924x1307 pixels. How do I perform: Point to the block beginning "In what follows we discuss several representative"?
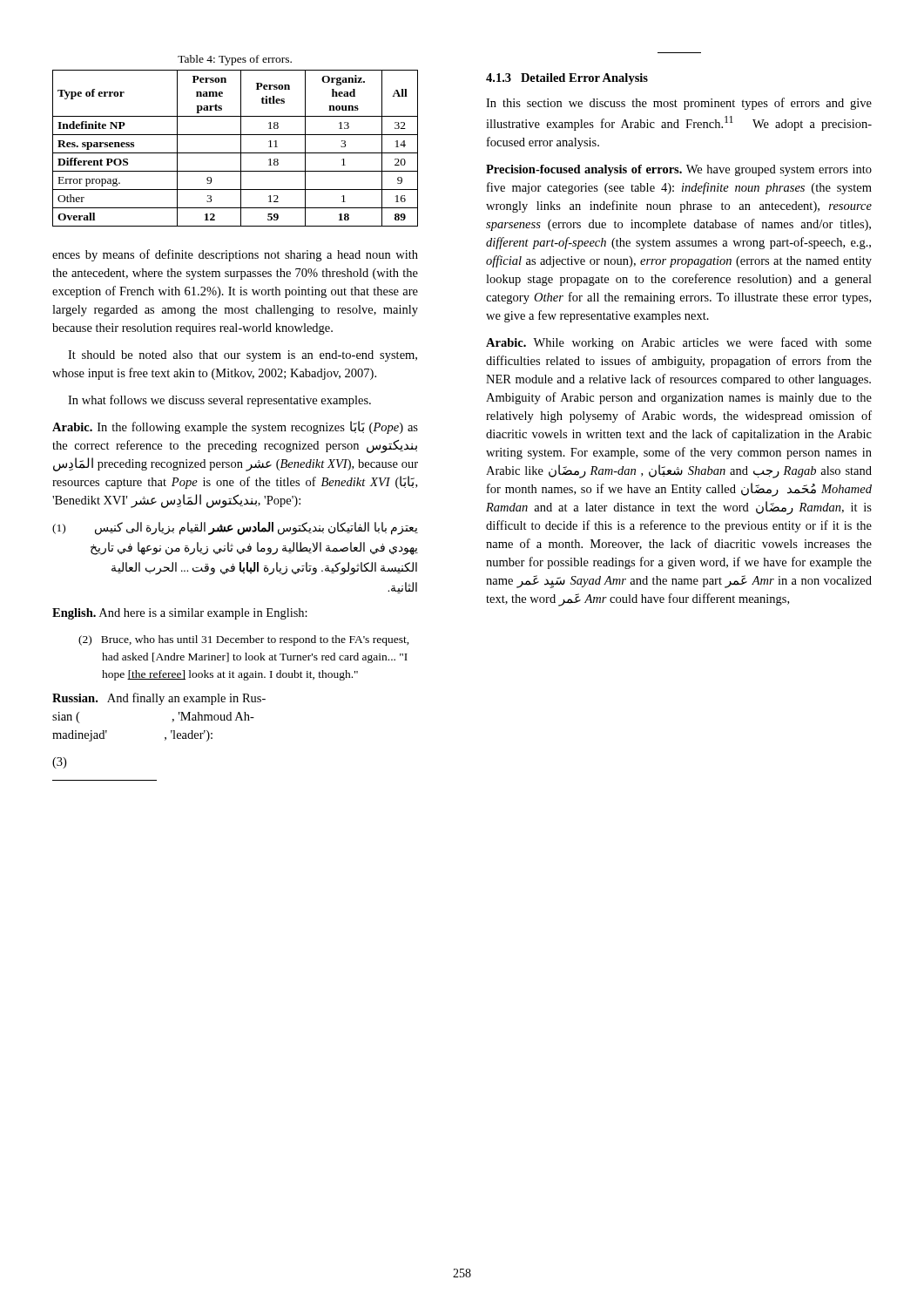coord(235,400)
